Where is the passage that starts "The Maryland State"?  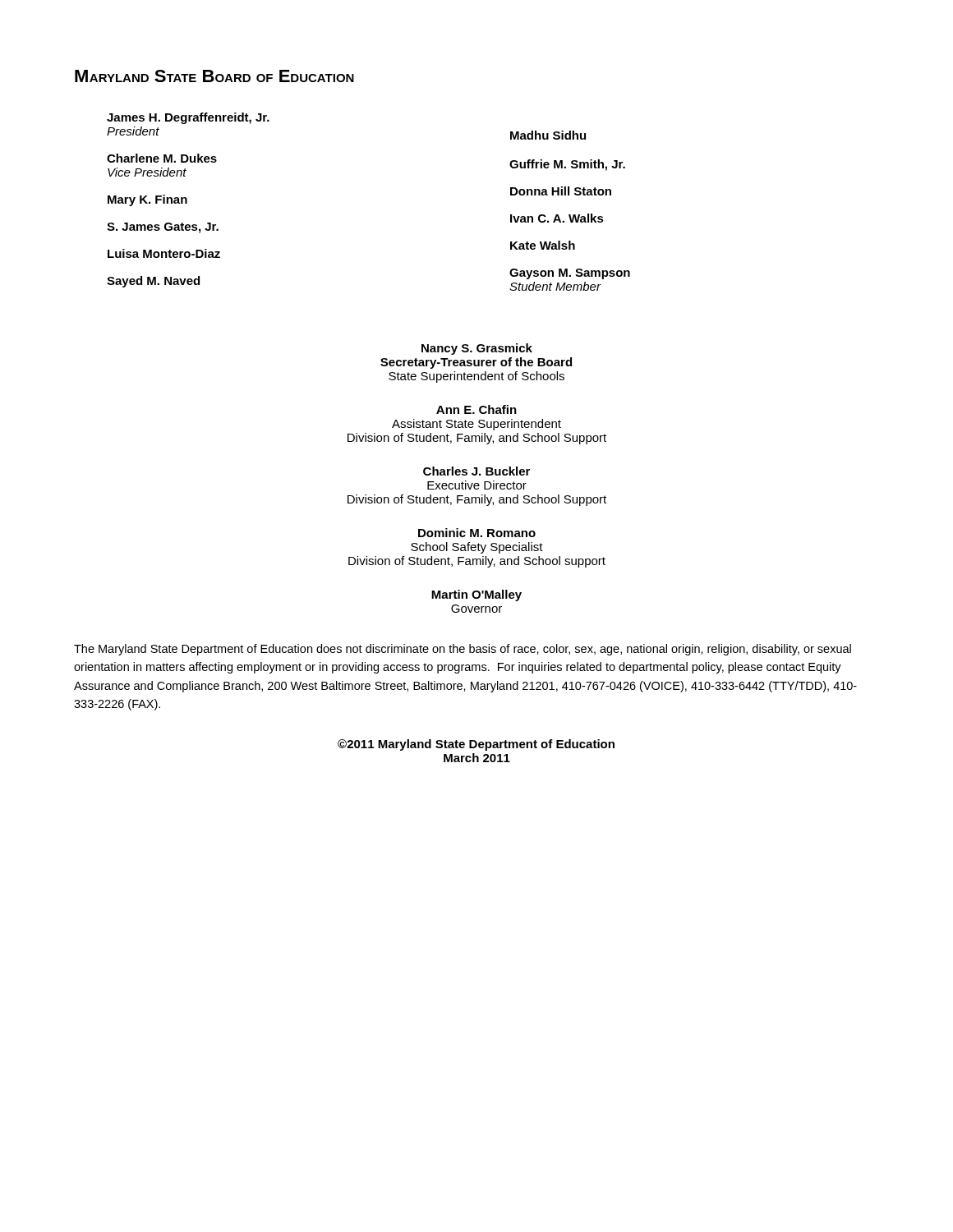465,676
